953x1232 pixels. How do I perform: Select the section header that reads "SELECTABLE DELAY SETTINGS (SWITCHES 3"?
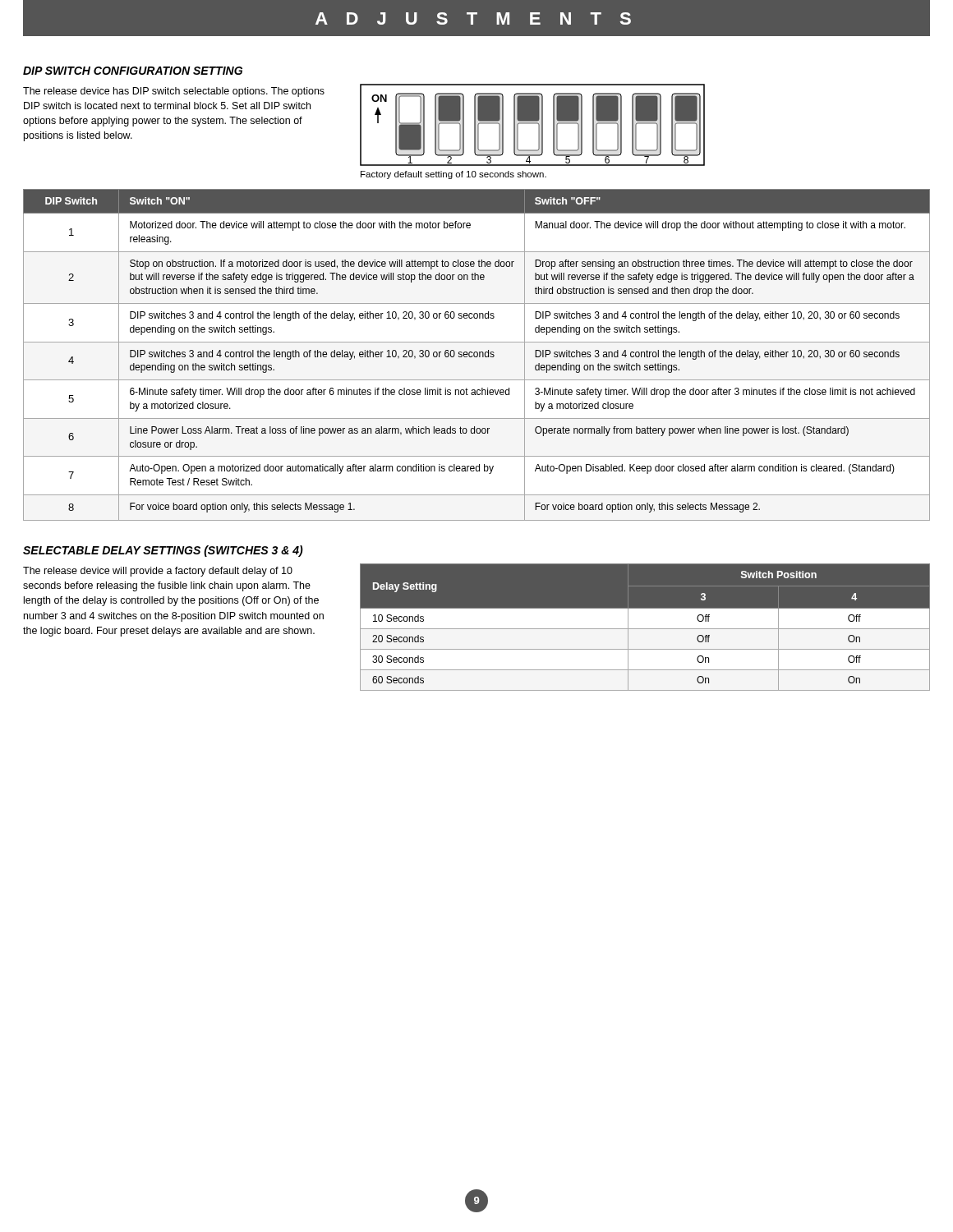click(x=163, y=550)
